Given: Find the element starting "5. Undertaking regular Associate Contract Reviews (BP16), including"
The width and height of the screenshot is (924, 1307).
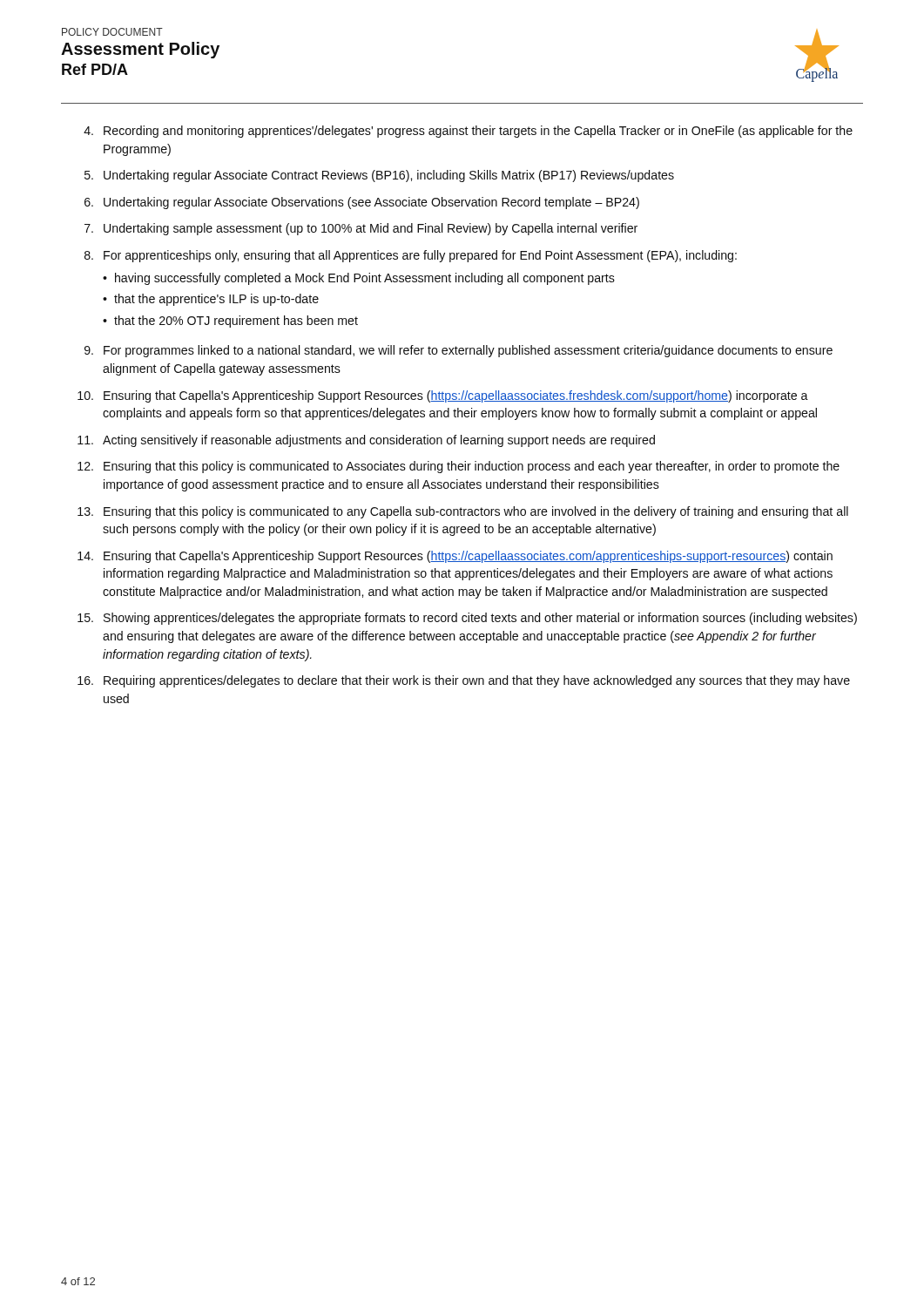Looking at the screenshot, I should pos(462,176).
